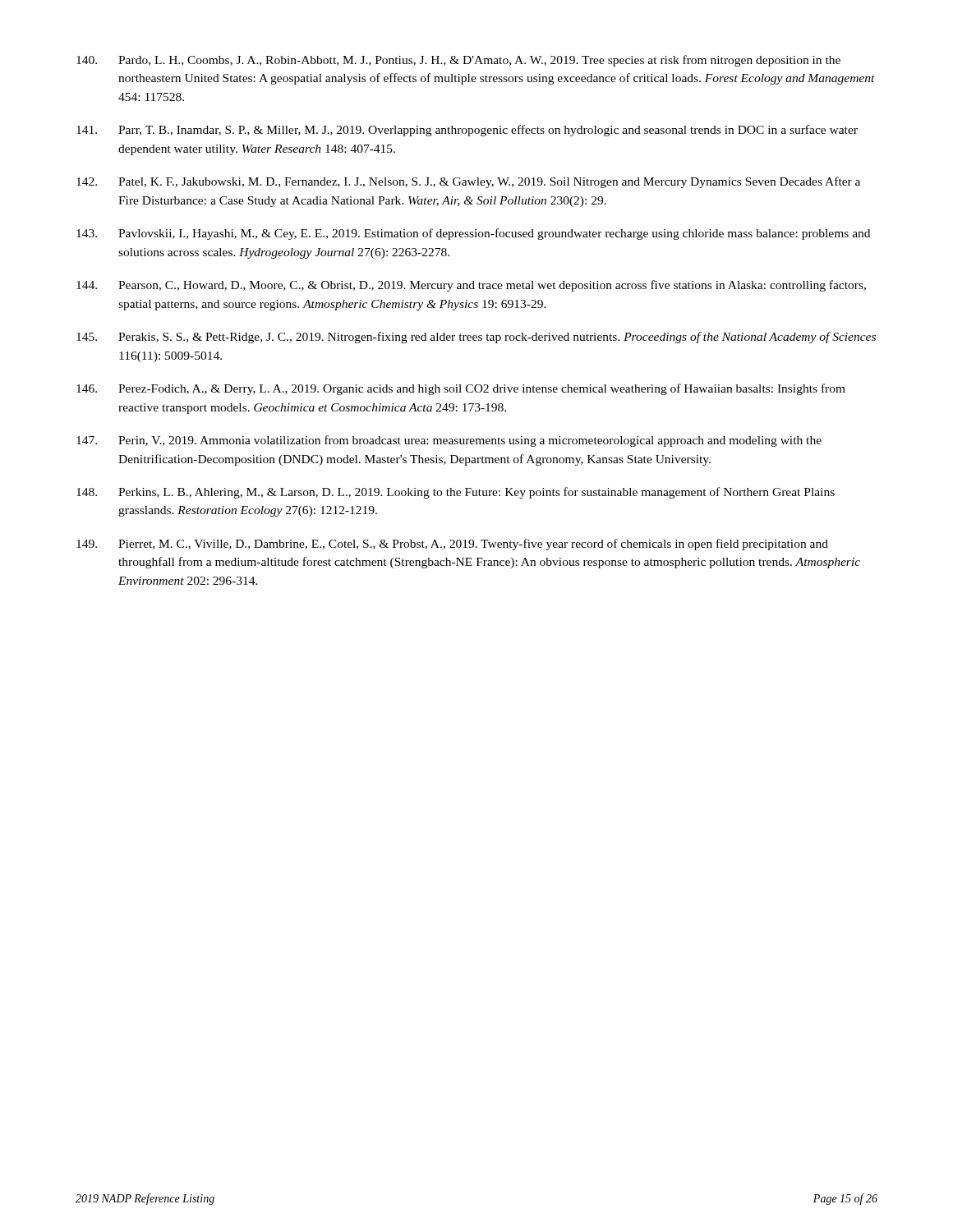
Task: Locate the block of text that opens with "149. Pierret, M. C., Viville,"
Action: coord(476,562)
